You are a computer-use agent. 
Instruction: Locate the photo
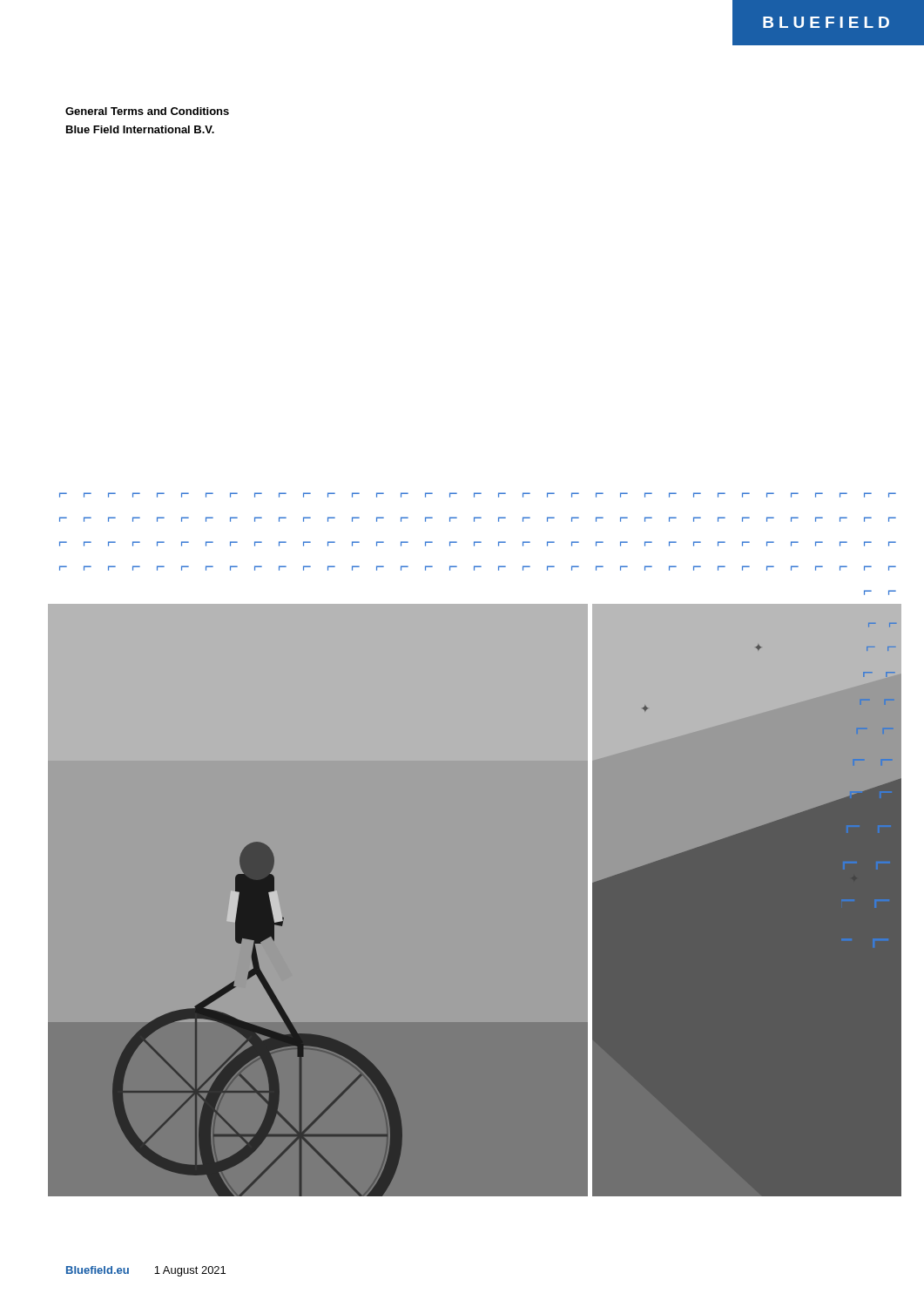(x=475, y=900)
